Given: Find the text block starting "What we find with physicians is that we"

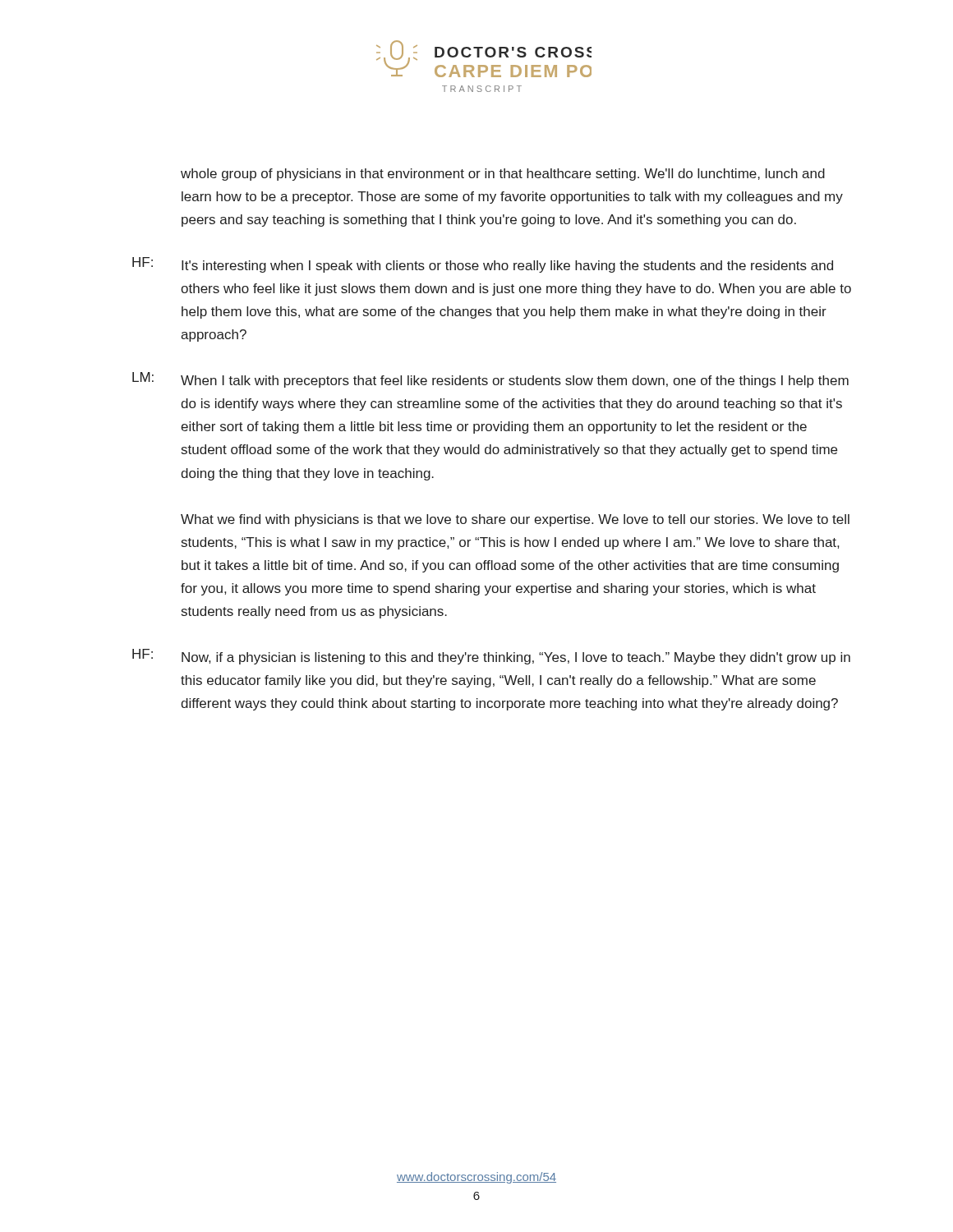Looking at the screenshot, I should pyautogui.click(x=515, y=565).
